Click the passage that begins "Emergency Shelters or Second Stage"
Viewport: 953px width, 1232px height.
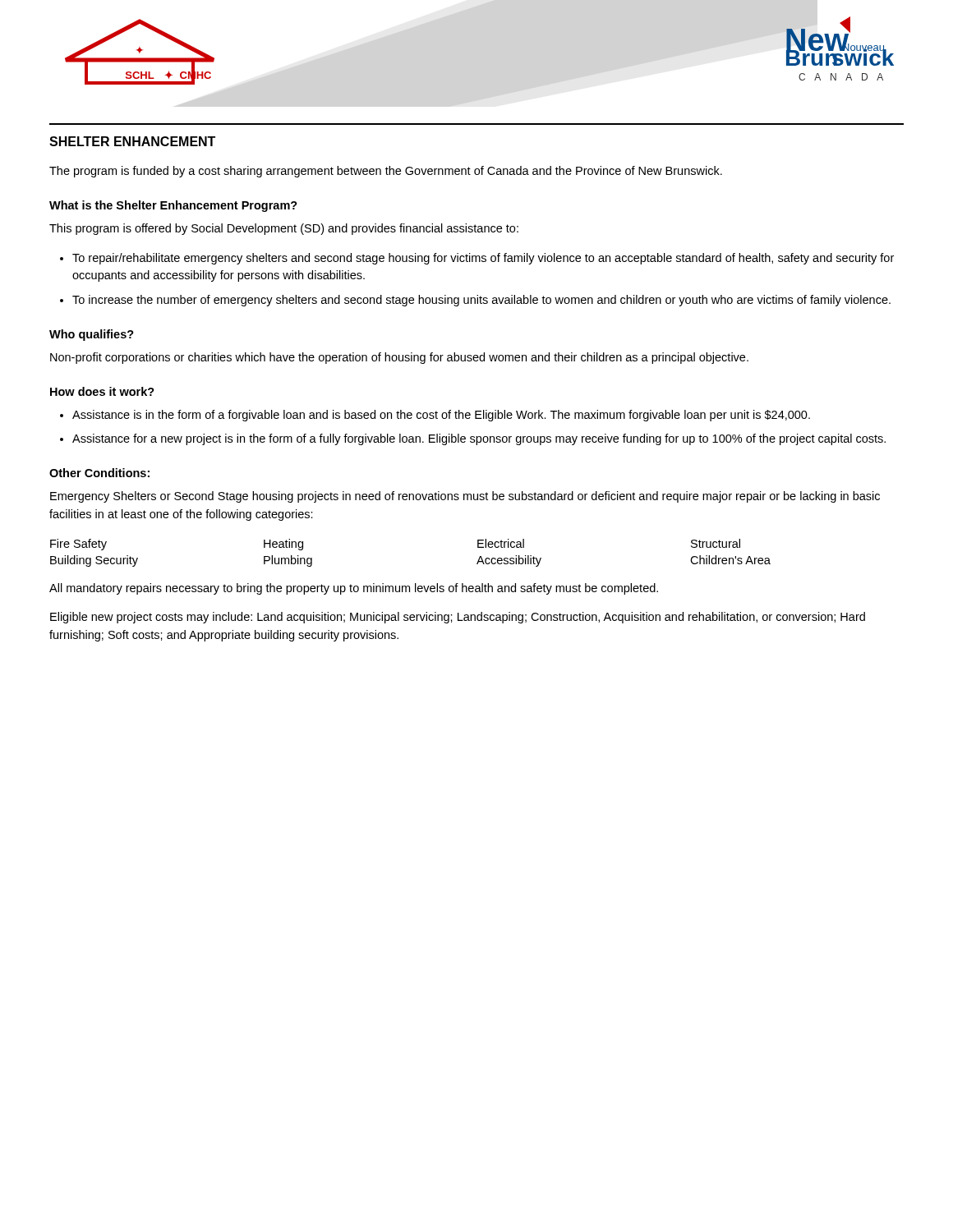pyautogui.click(x=465, y=505)
